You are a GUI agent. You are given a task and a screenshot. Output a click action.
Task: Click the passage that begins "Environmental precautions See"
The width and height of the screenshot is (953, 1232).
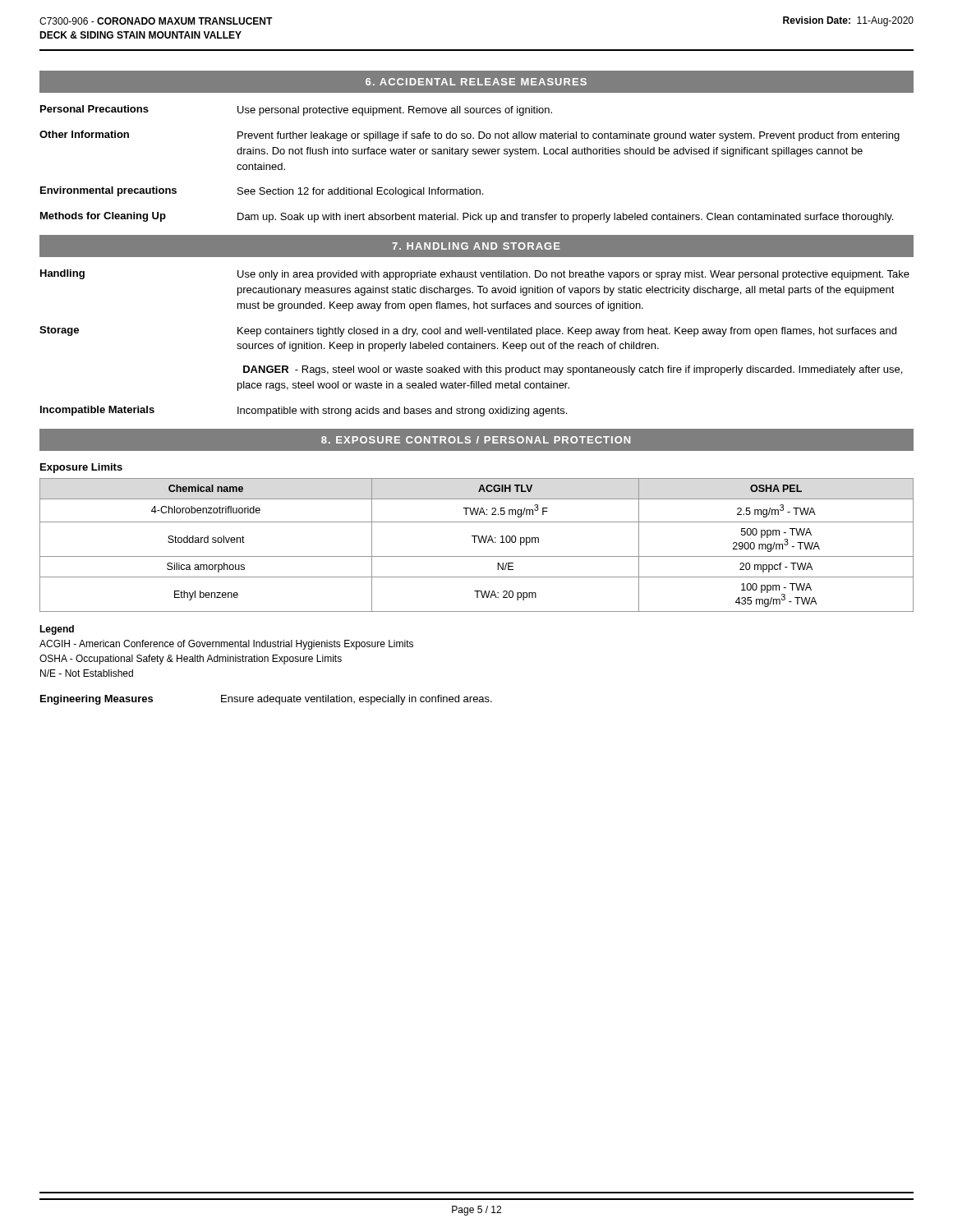pos(476,192)
